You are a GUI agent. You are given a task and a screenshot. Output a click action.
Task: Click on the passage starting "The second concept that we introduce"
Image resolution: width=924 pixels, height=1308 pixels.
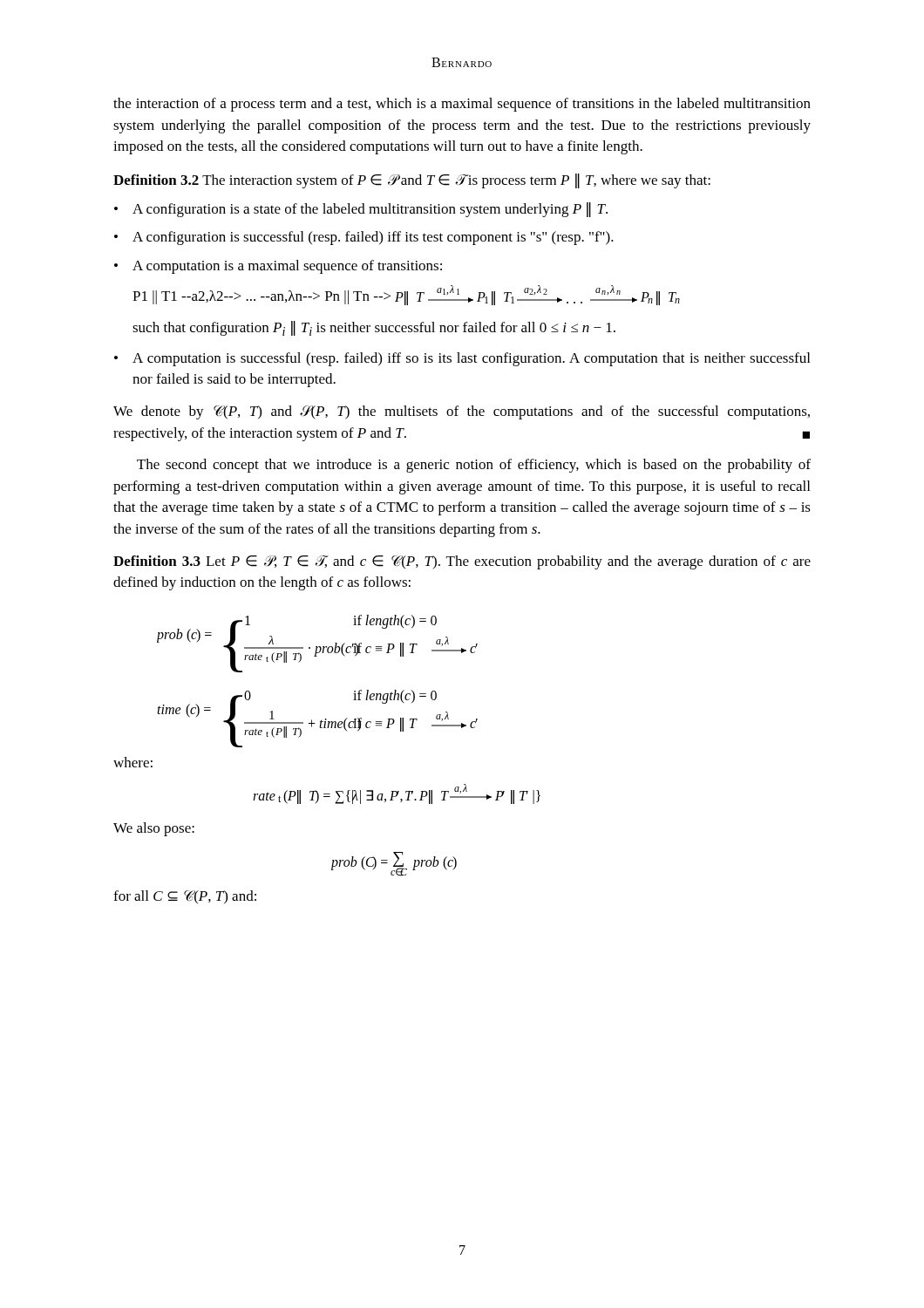click(462, 497)
